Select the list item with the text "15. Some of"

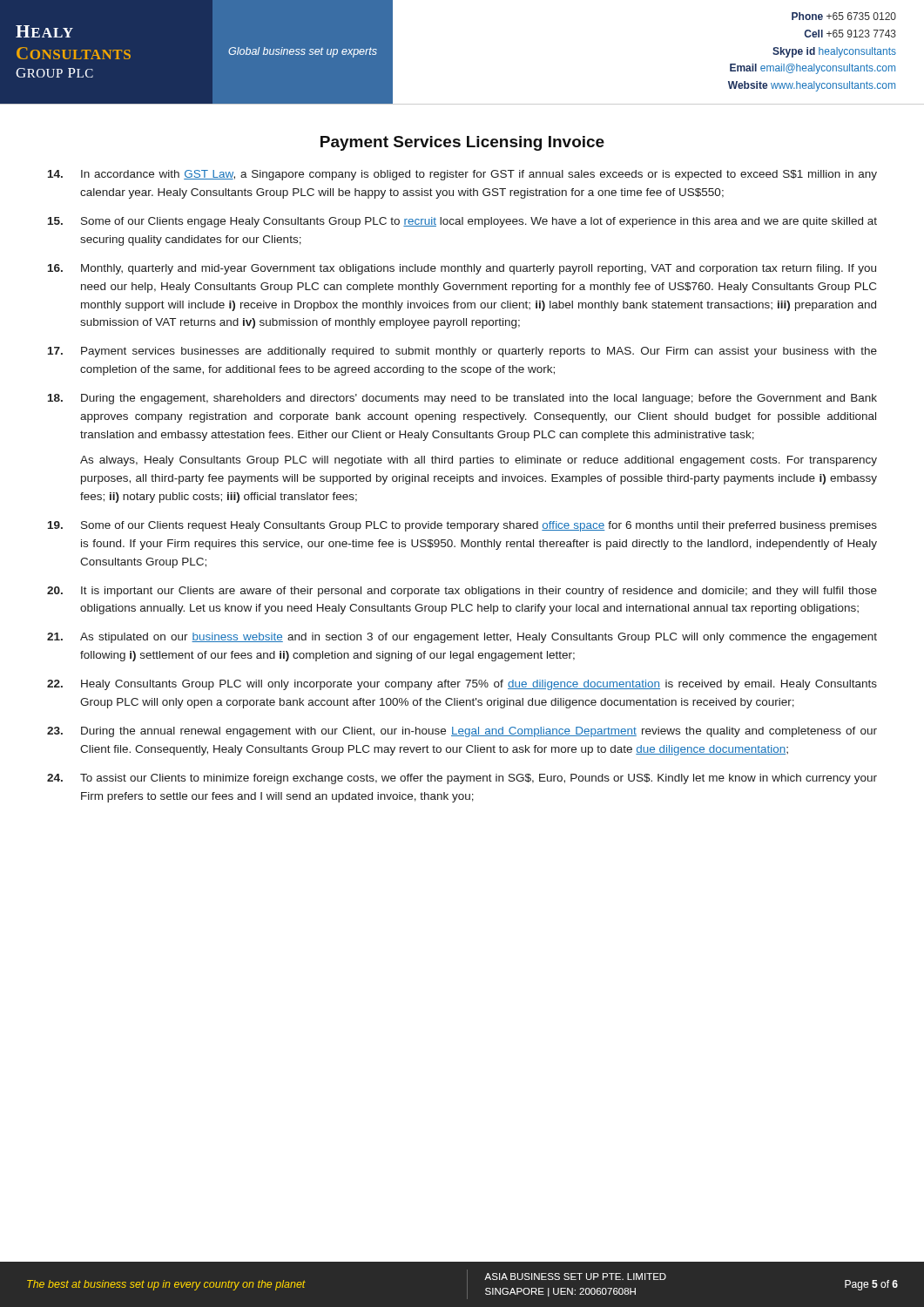coord(462,231)
